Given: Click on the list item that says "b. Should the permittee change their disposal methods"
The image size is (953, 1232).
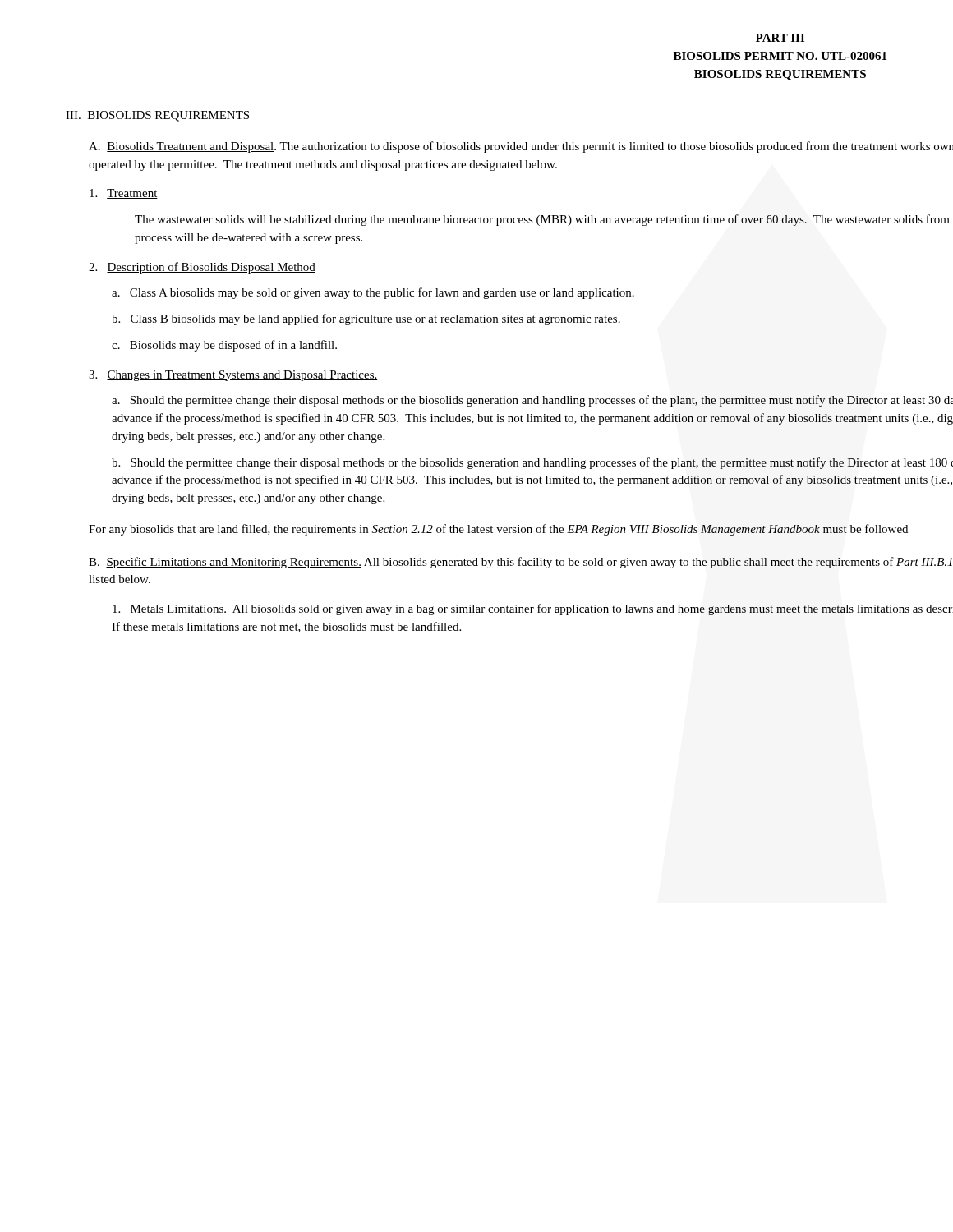Looking at the screenshot, I should pos(532,481).
